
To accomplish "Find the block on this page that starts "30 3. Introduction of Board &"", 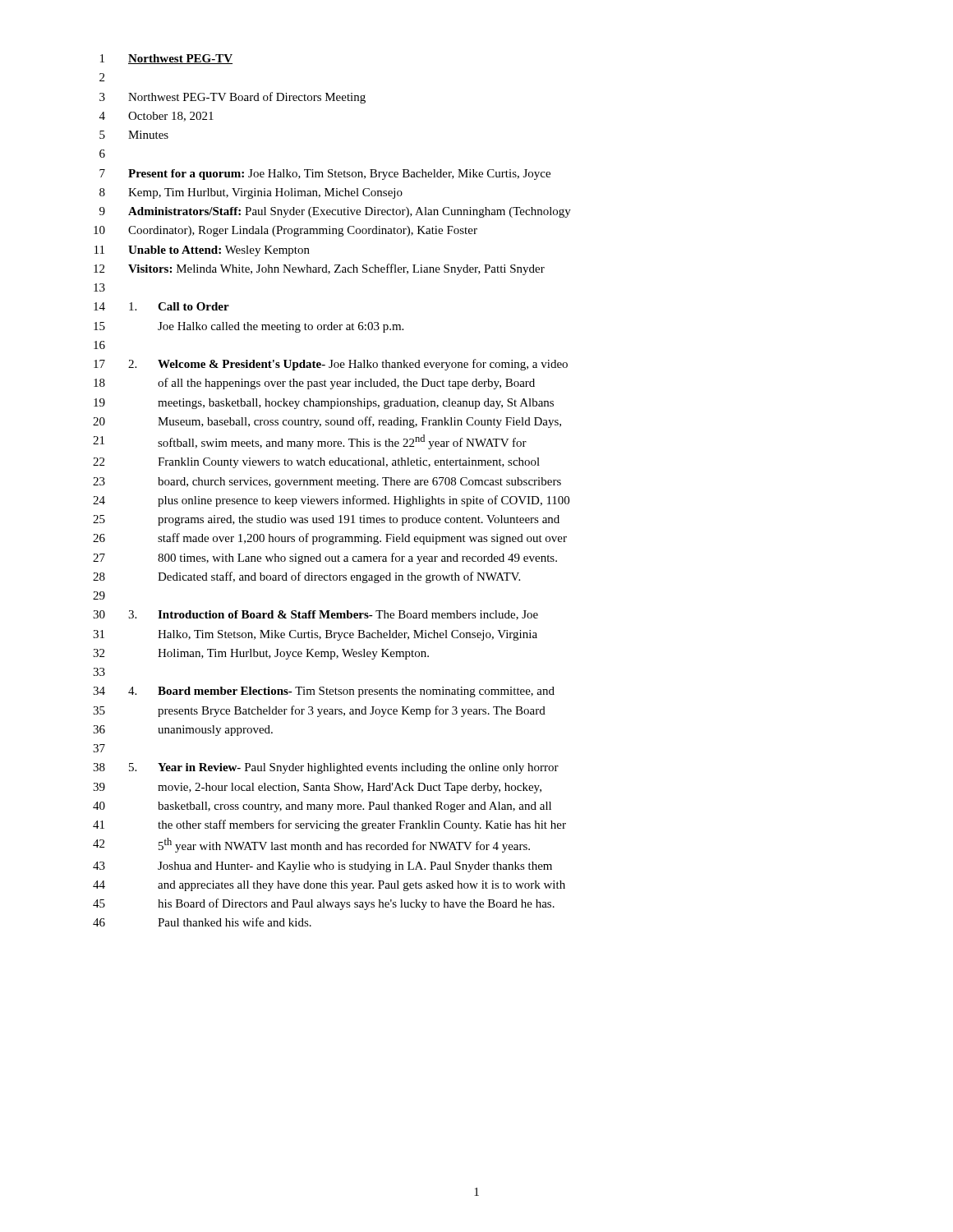I will 485,644.
